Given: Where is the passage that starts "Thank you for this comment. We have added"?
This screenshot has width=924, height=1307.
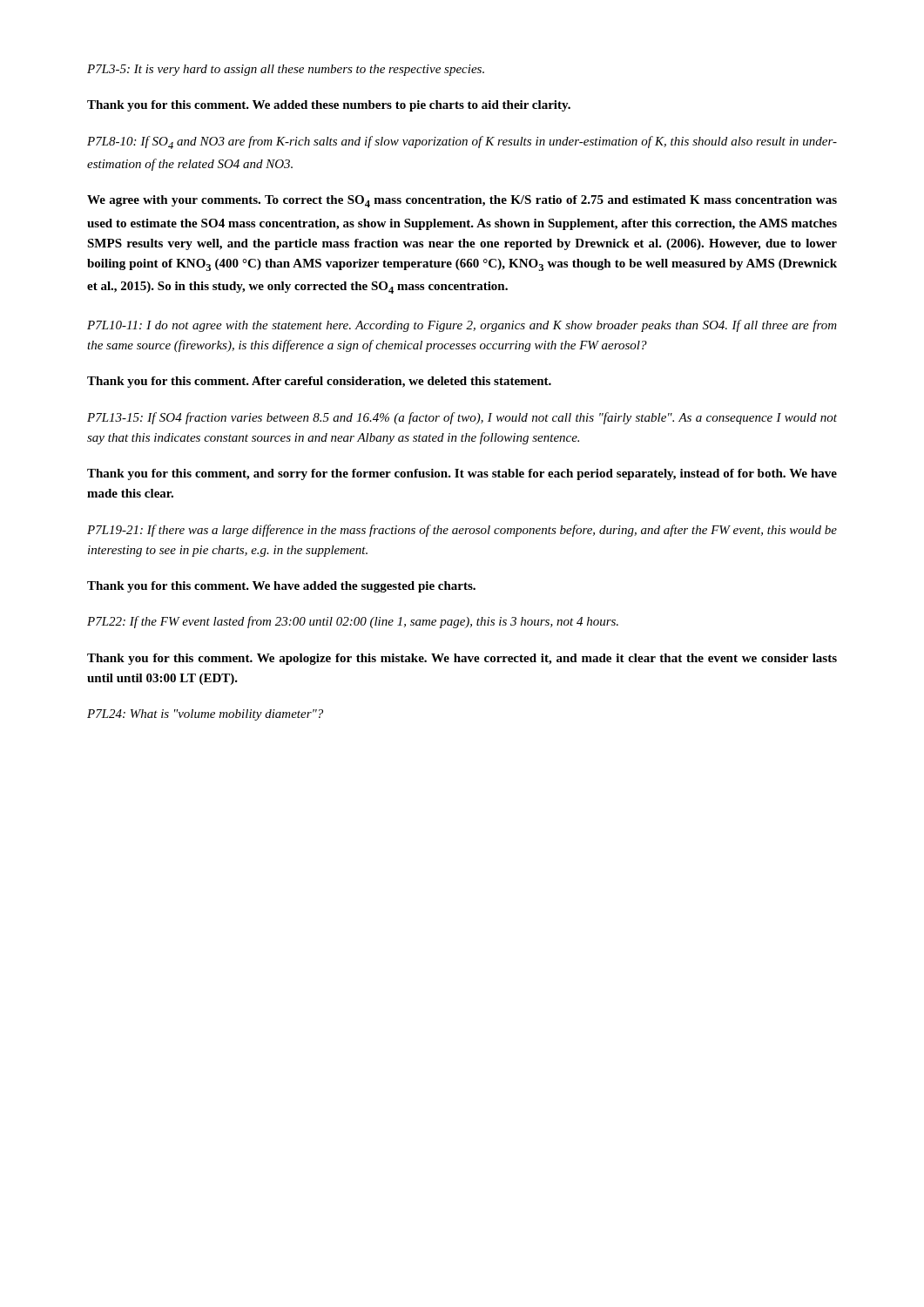Looking at the screenshot, I should point(282,586).
